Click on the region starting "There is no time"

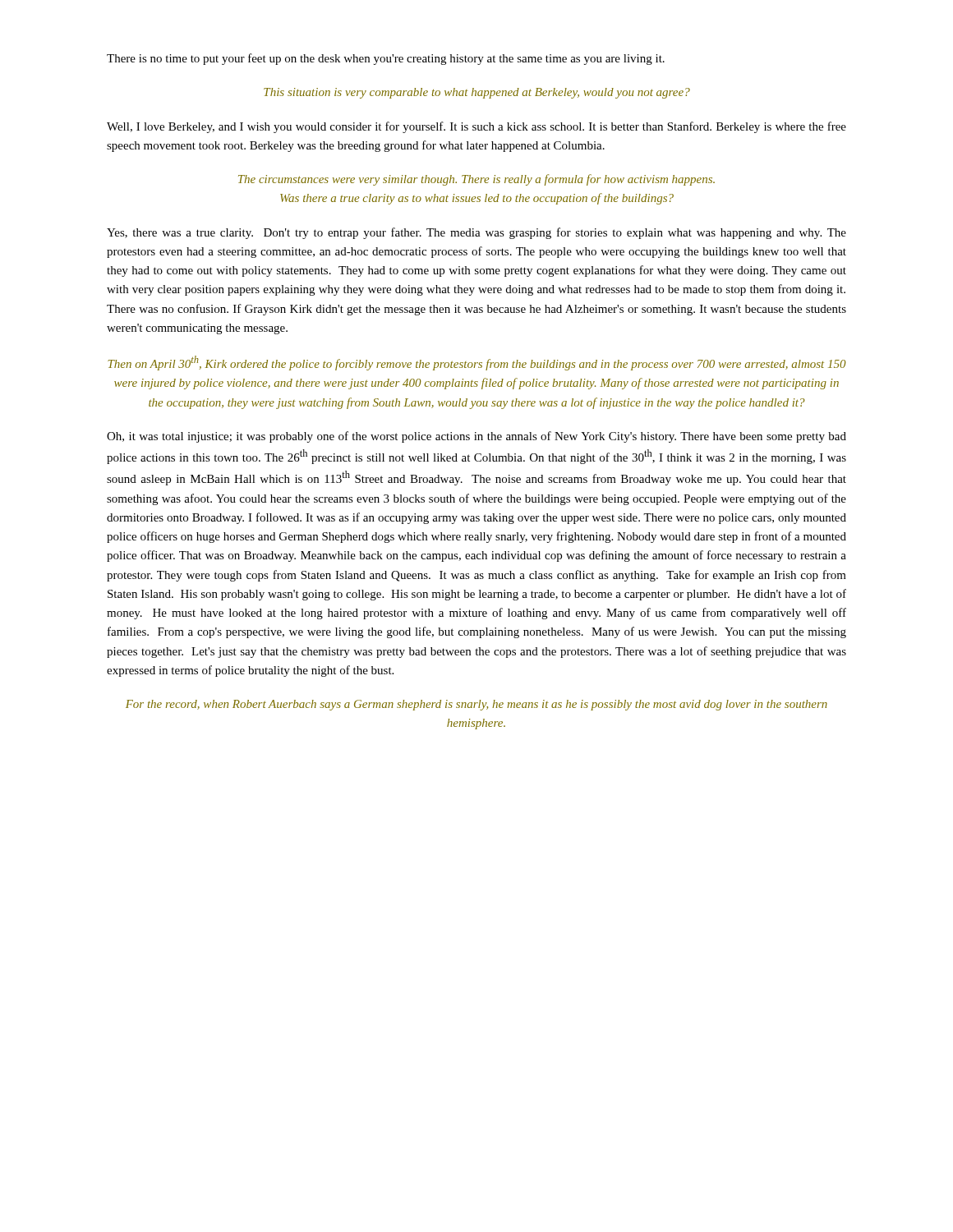point(386,58)
